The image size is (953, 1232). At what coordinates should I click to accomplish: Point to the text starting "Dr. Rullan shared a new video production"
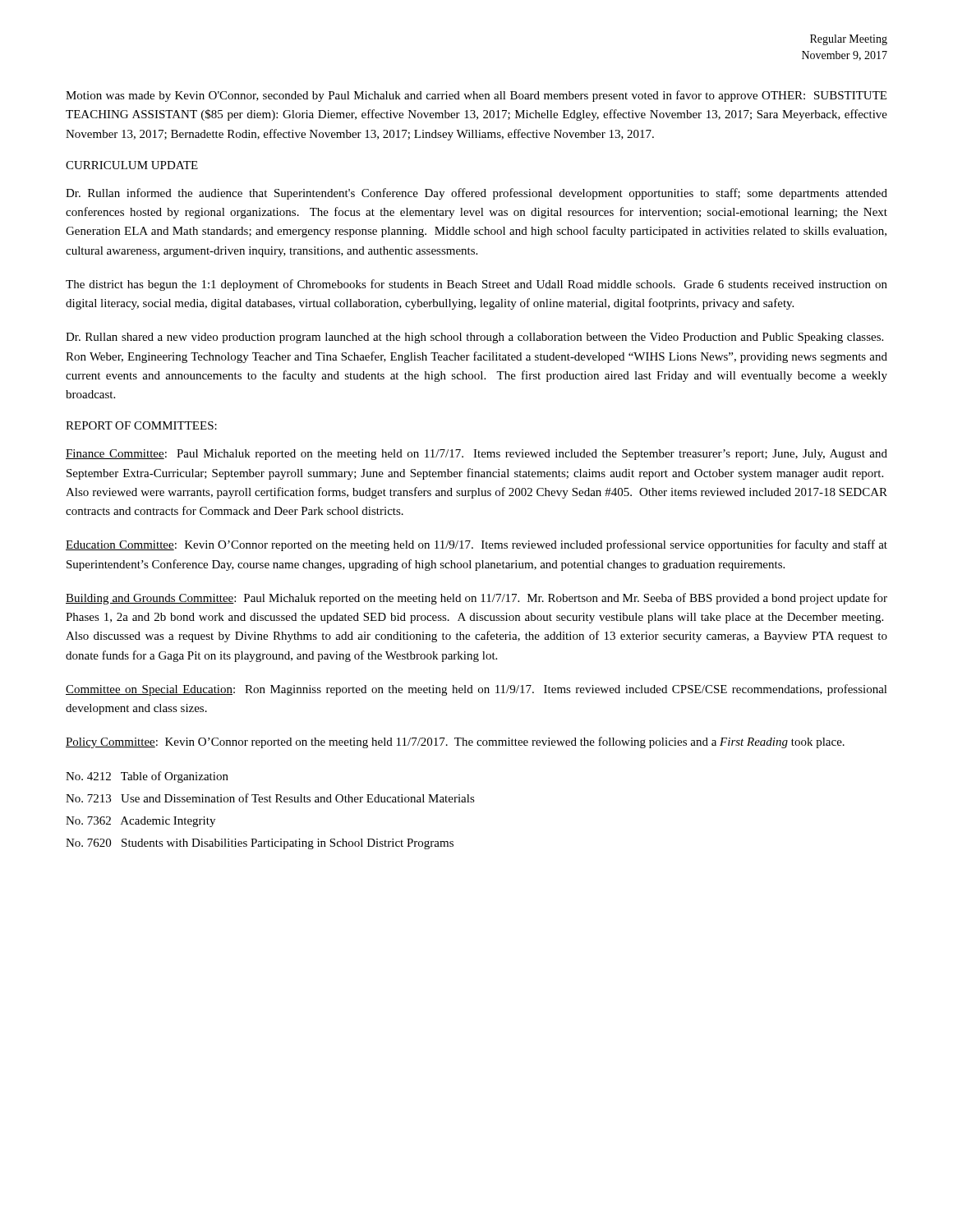[x=476, y=366]
